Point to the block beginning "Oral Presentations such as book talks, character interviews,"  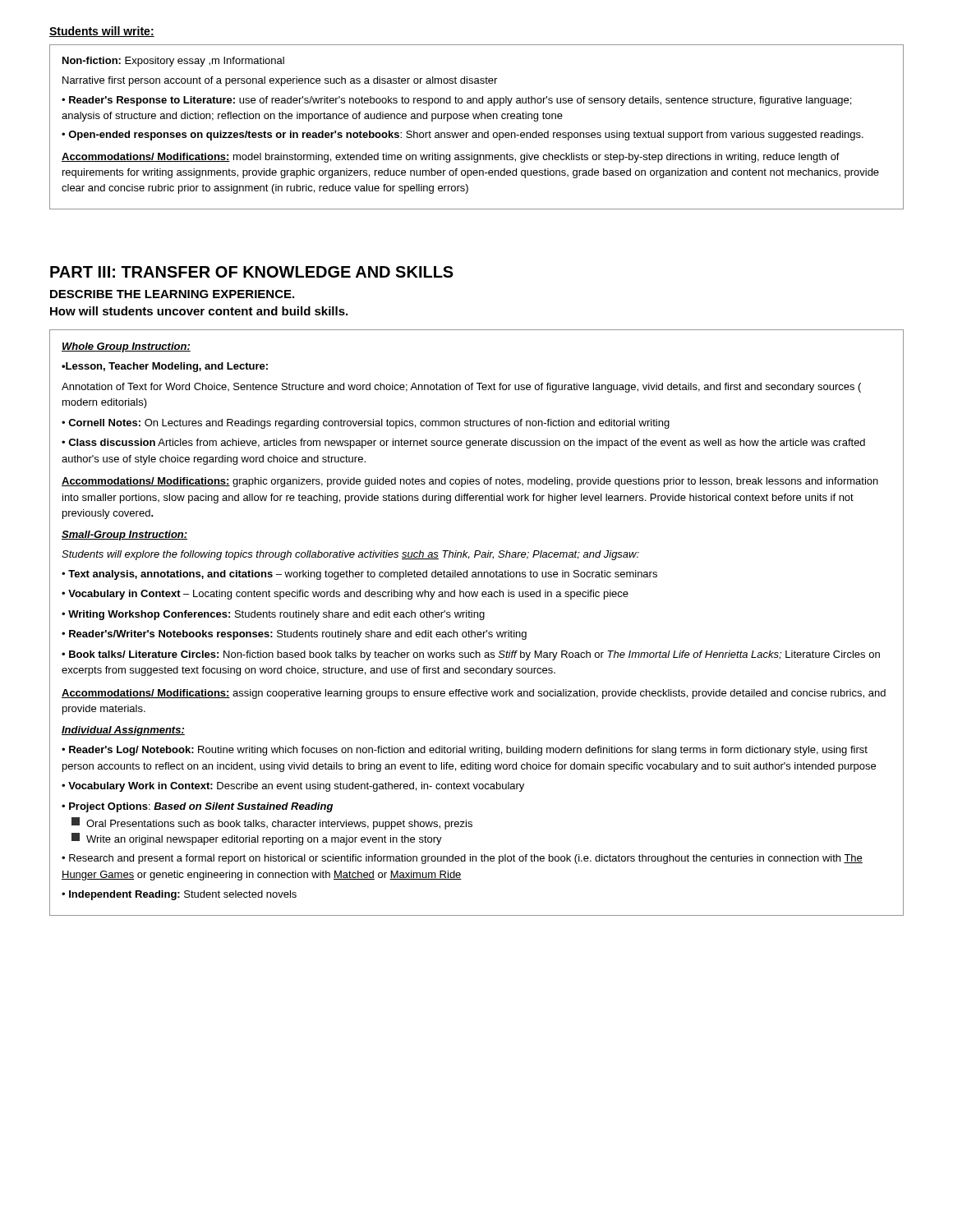point(272,824)
